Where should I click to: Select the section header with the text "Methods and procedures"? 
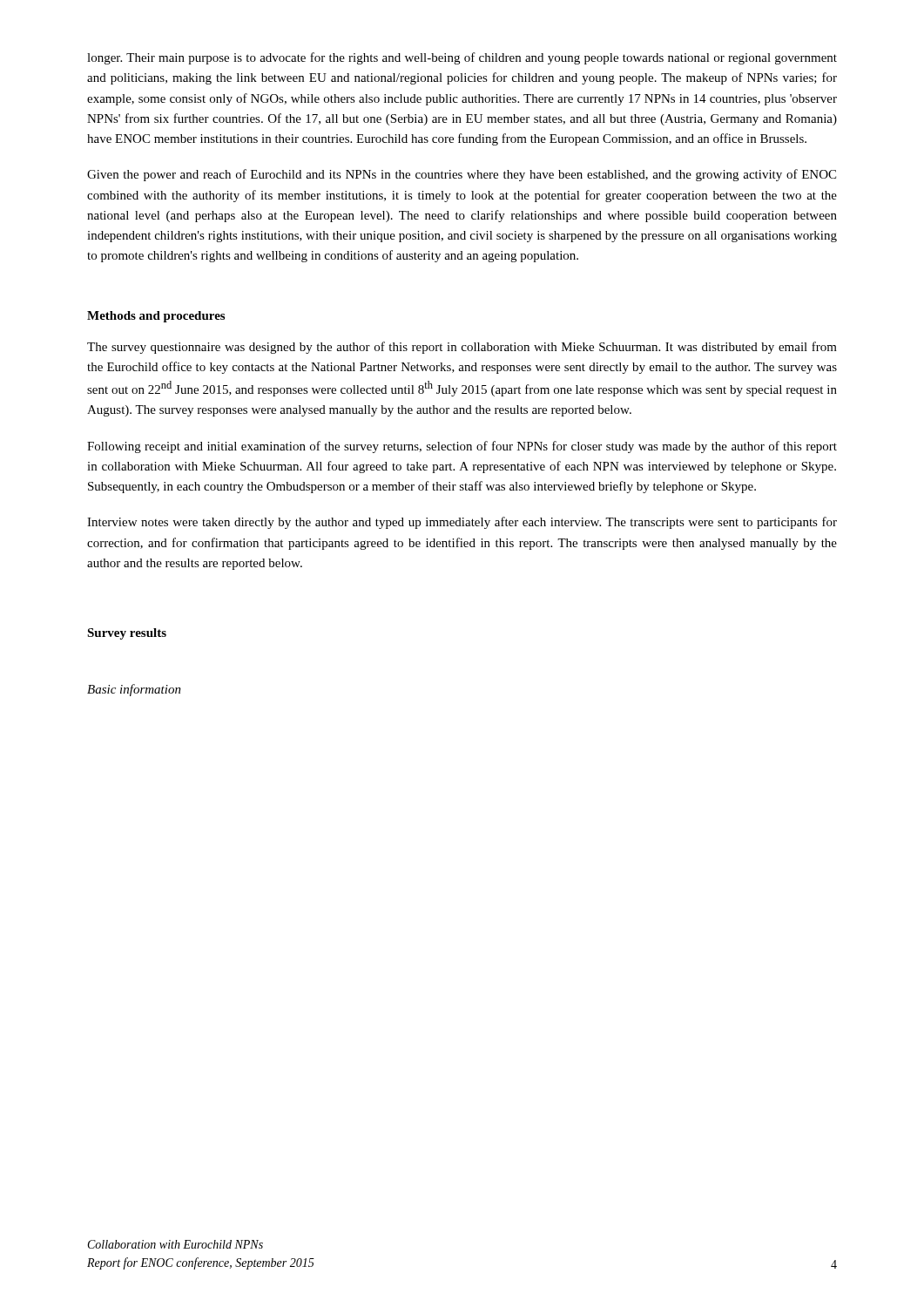pos(156,315)
